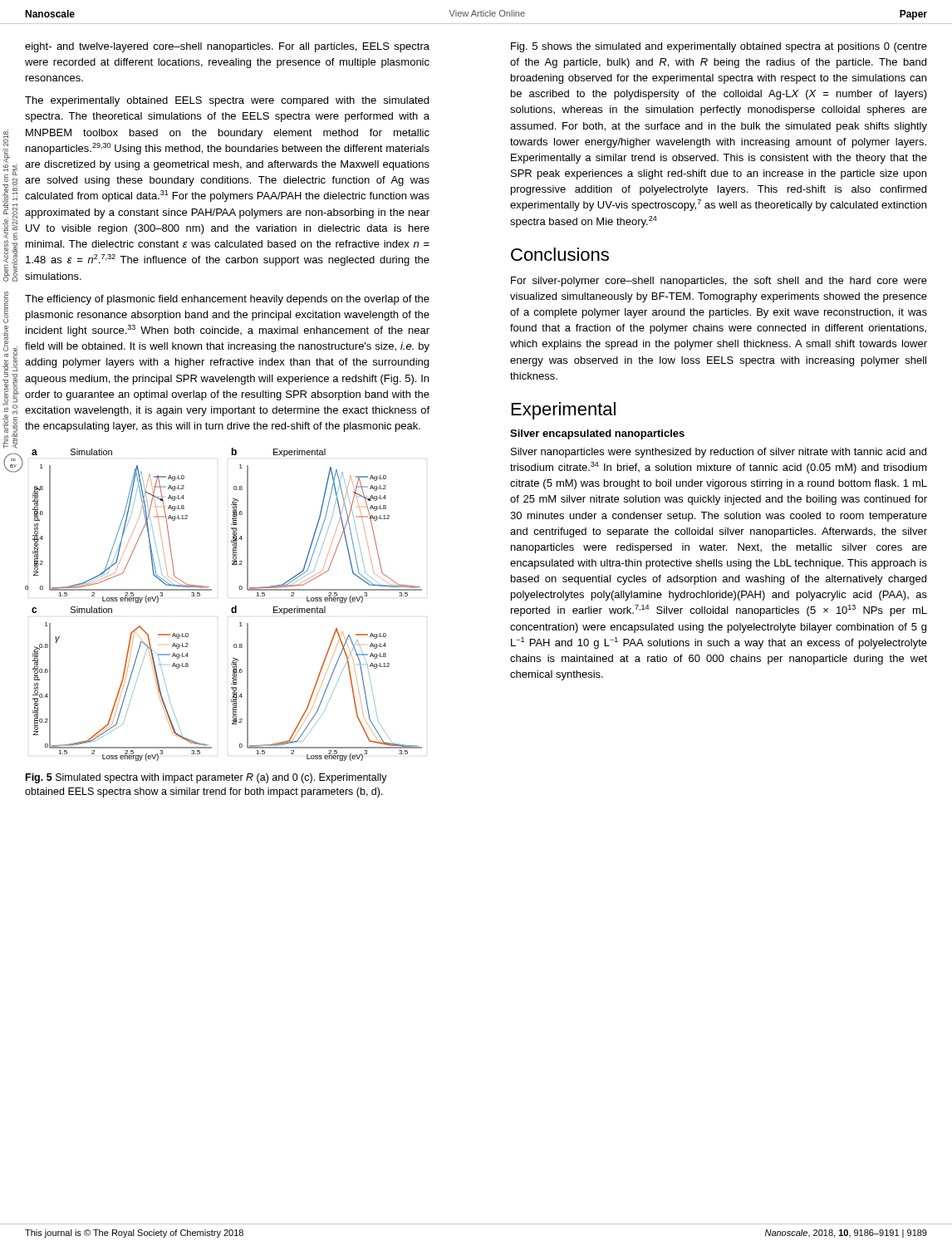Locate the block of text that opens with "The experimentally obtained EELS spectra were compared"
Viewport: 952px width, 1246px height.
click(227, 188)
